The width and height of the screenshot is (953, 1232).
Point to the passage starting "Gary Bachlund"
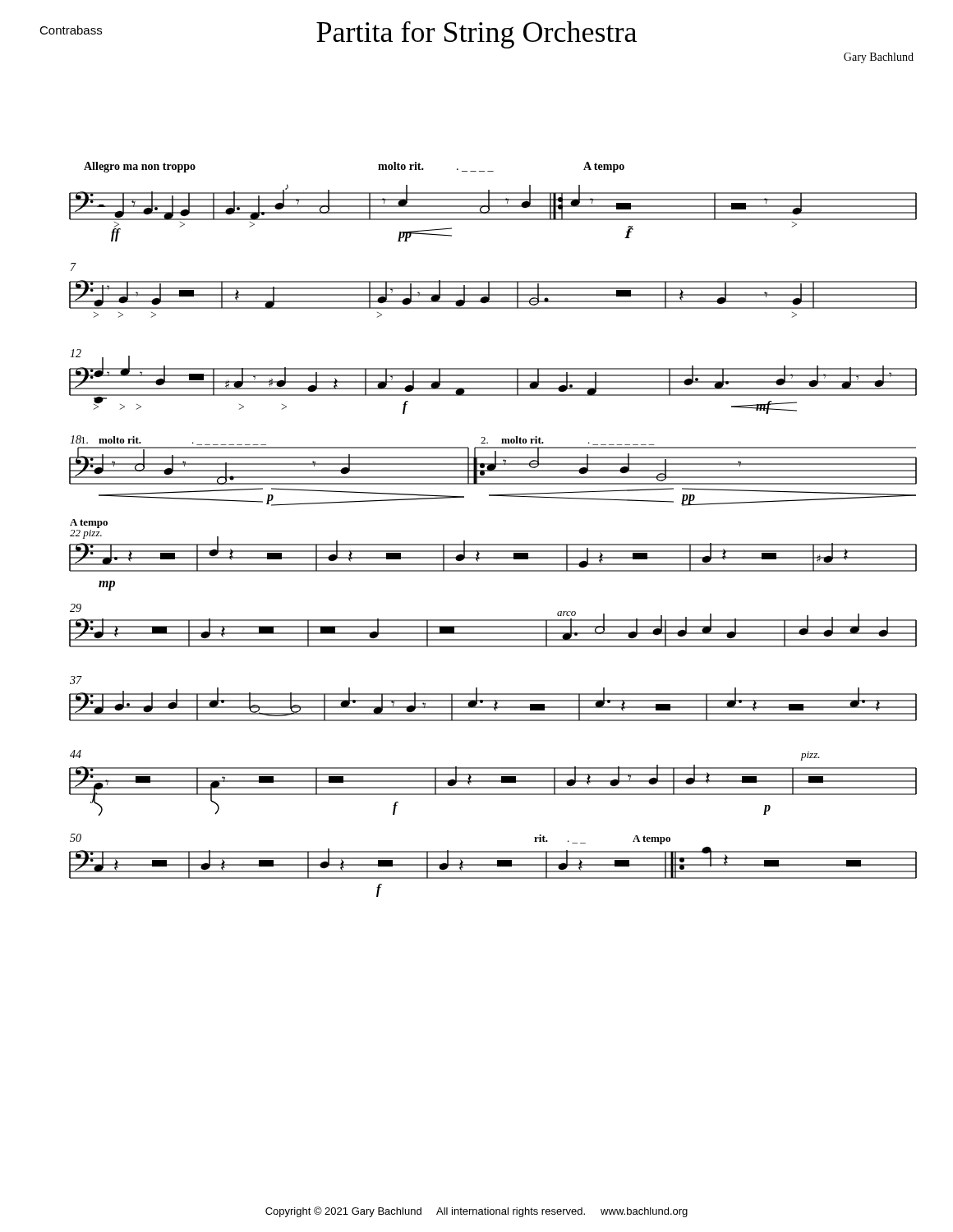point(879,57)
